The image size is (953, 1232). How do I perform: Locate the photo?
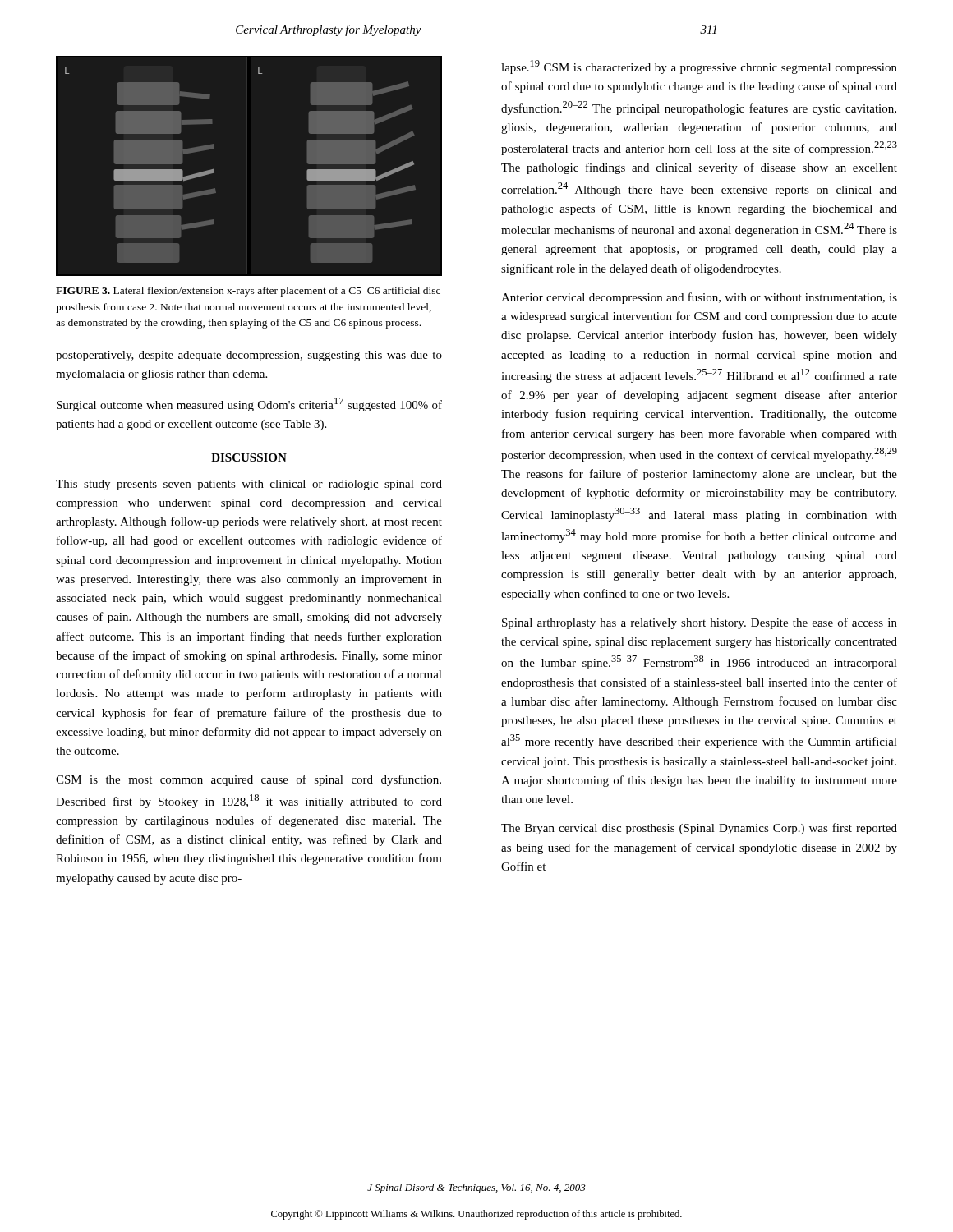[249, 166]
